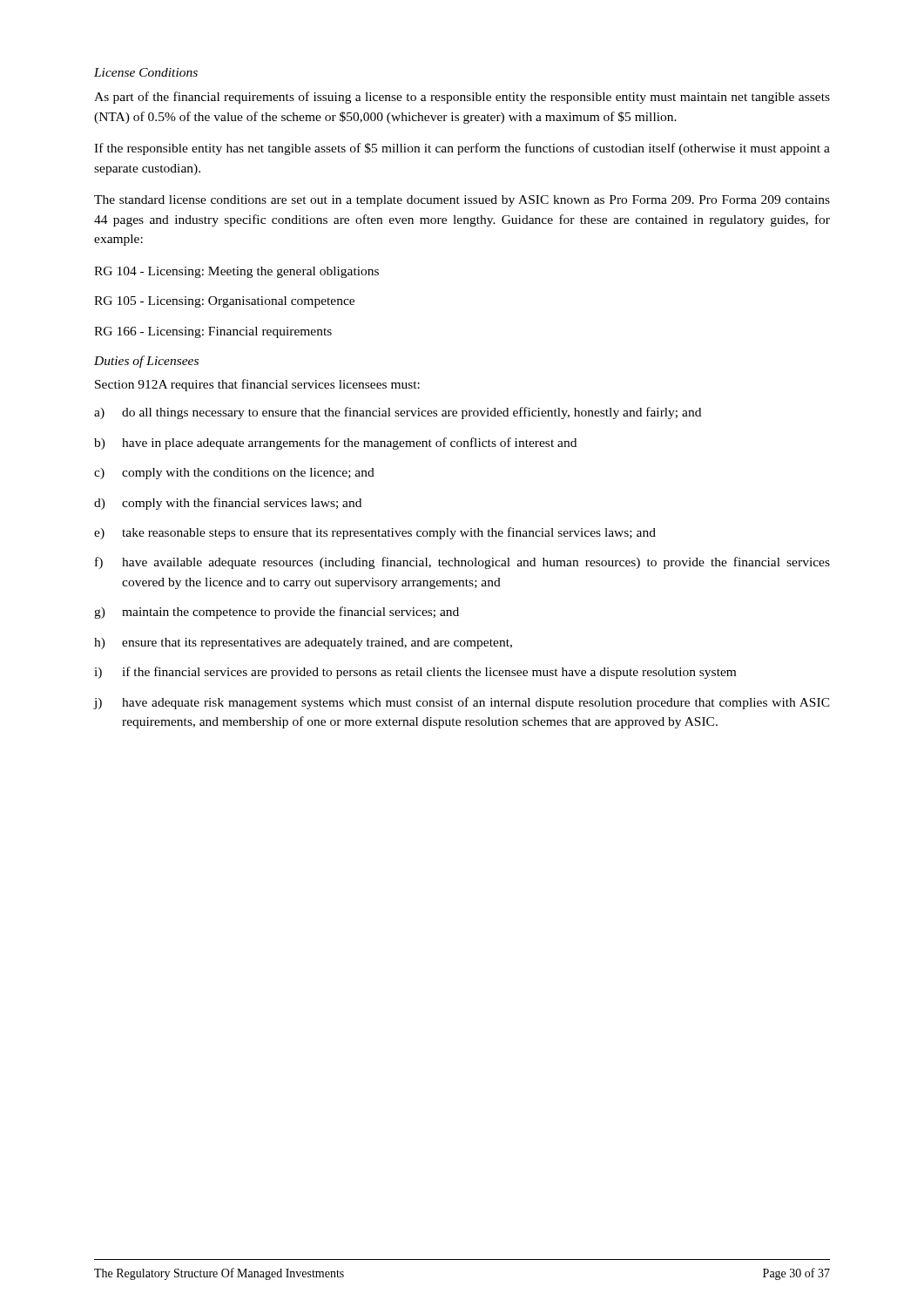Point to the region starting "j) have adequate risk management systems which"
The image size is (924, 1307).
(x=462, y=712)
